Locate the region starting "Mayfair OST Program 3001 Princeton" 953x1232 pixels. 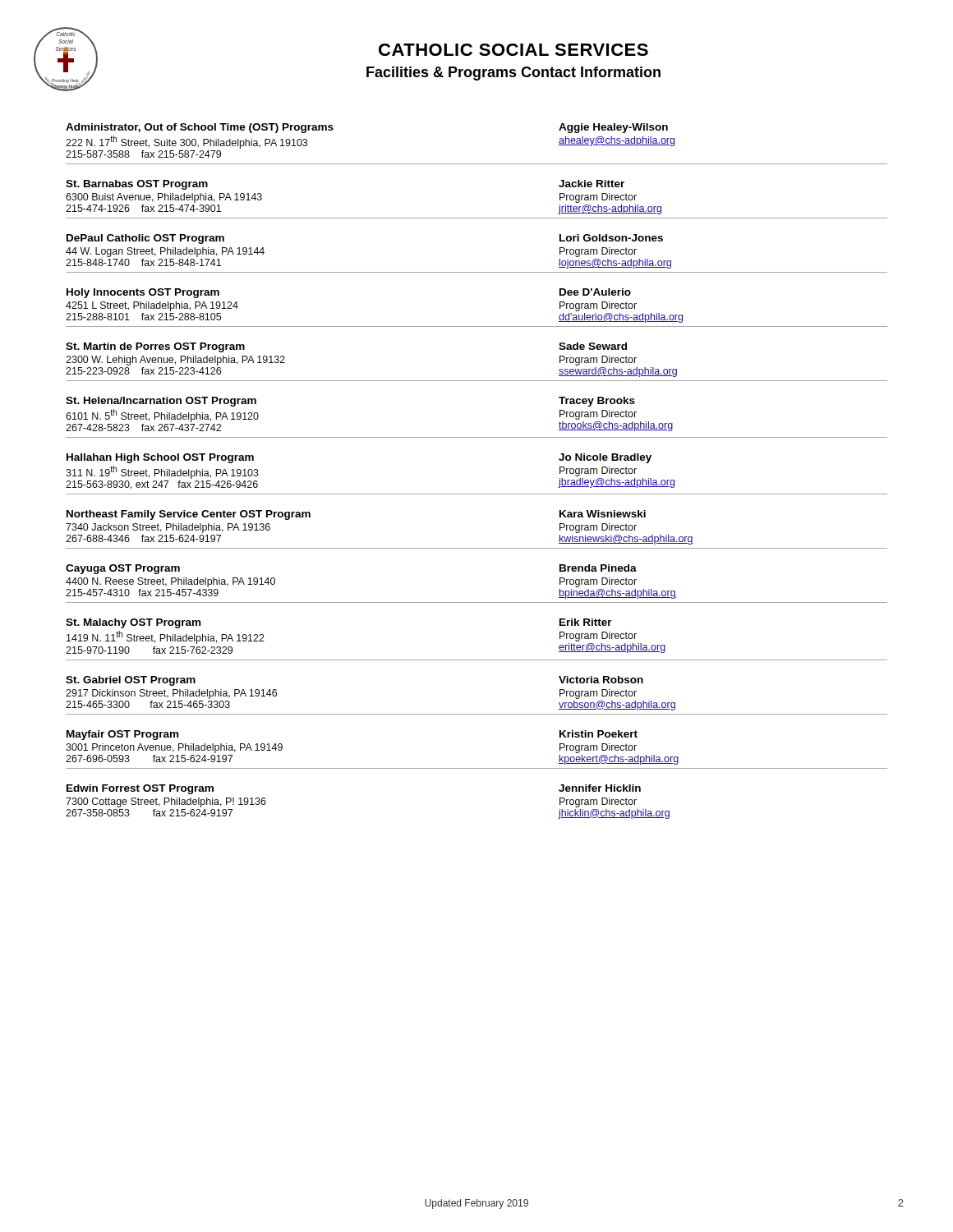pos(123,735)
